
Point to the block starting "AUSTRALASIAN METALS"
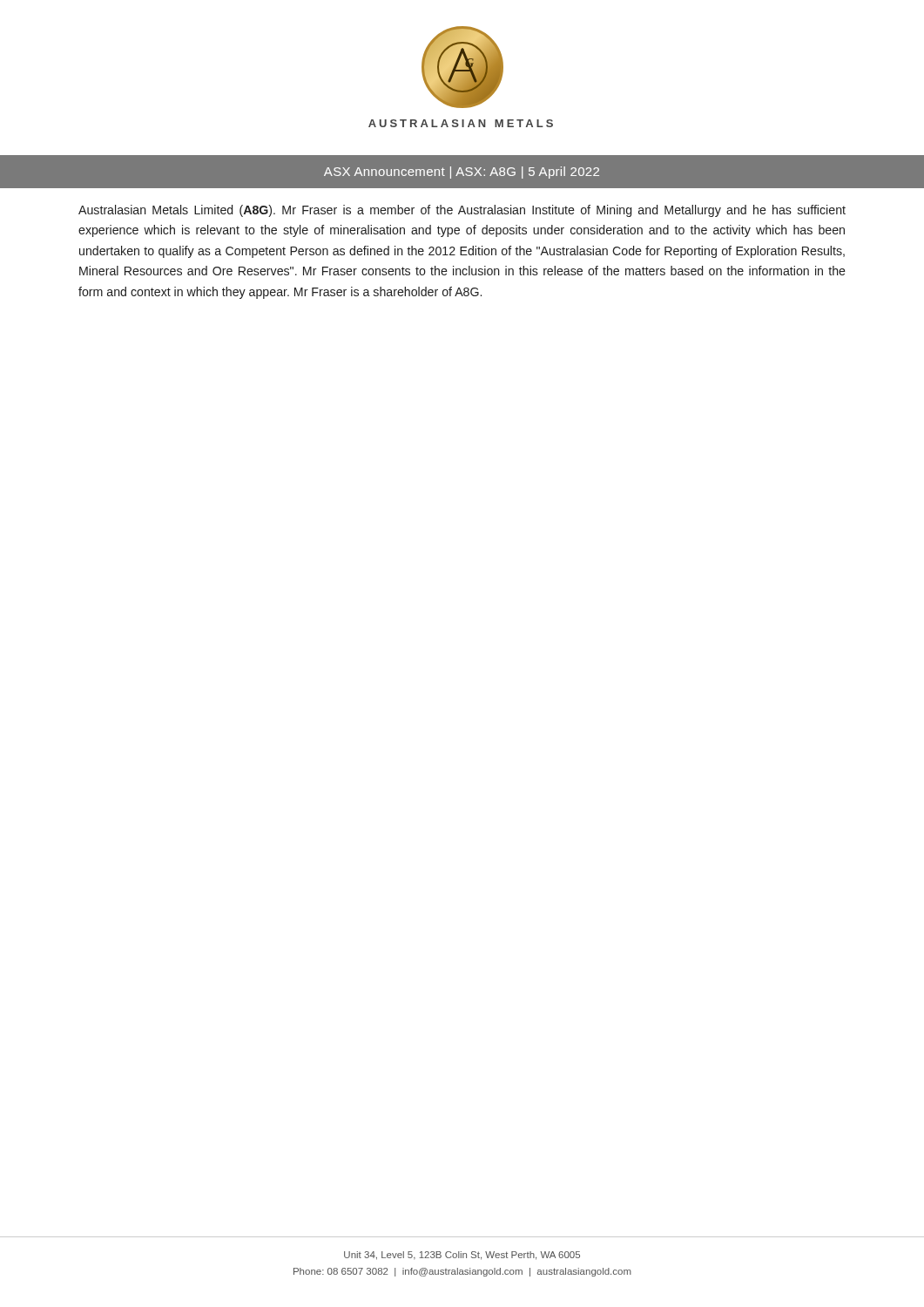[x=462, y=123]
